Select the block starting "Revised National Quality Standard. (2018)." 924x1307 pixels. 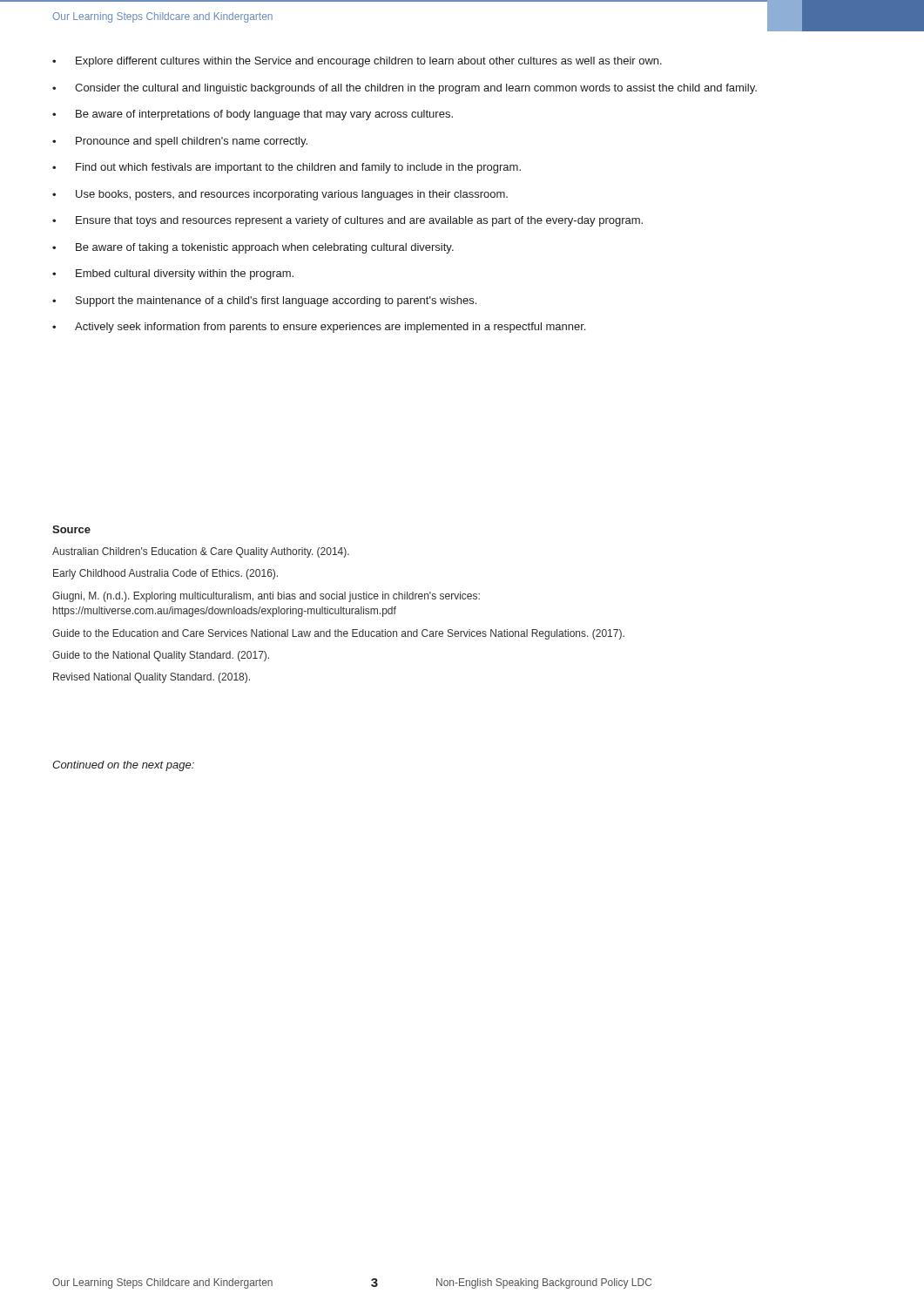point(152,677)
